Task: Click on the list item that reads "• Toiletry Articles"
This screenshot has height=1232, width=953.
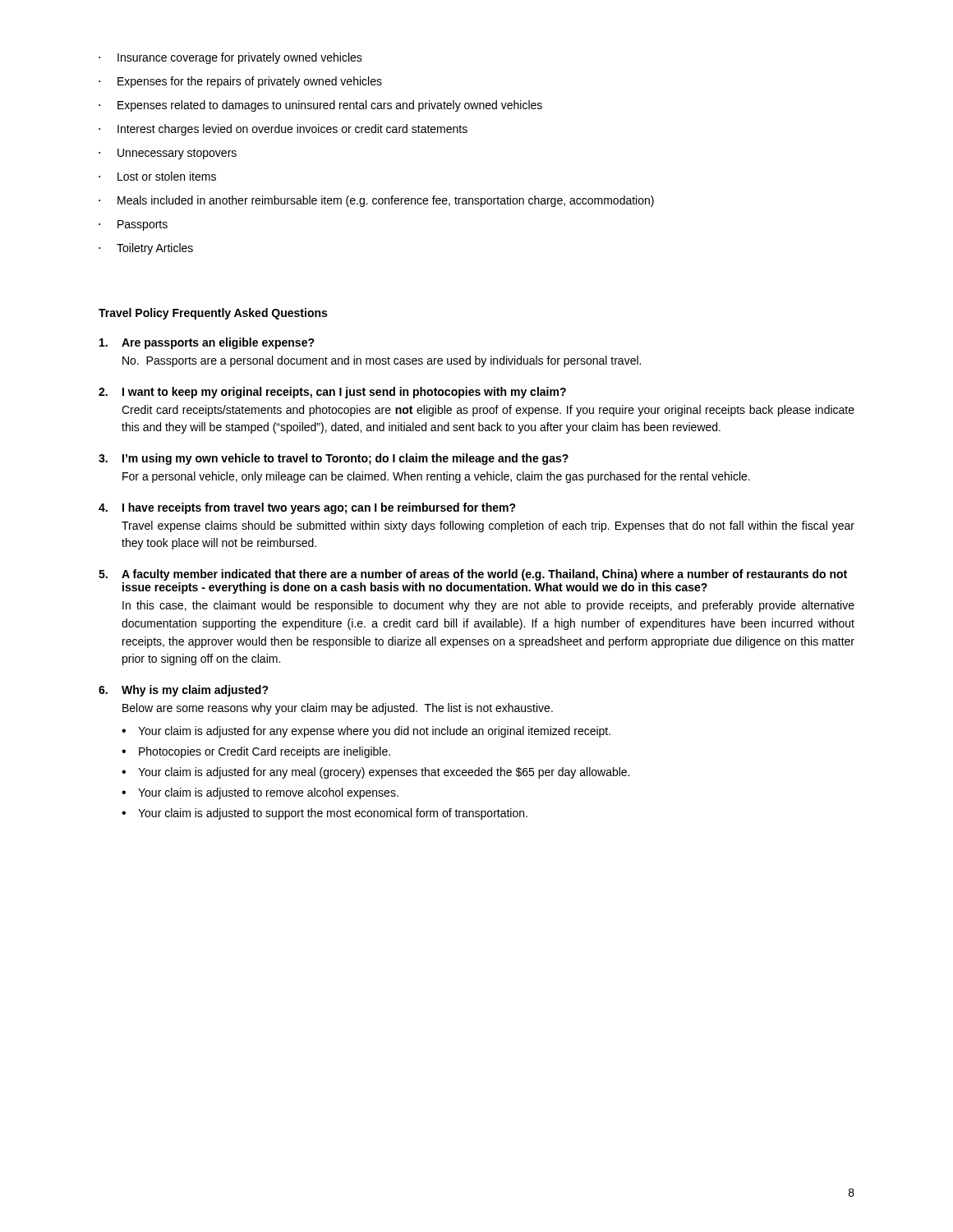Action: pos(146,249)
